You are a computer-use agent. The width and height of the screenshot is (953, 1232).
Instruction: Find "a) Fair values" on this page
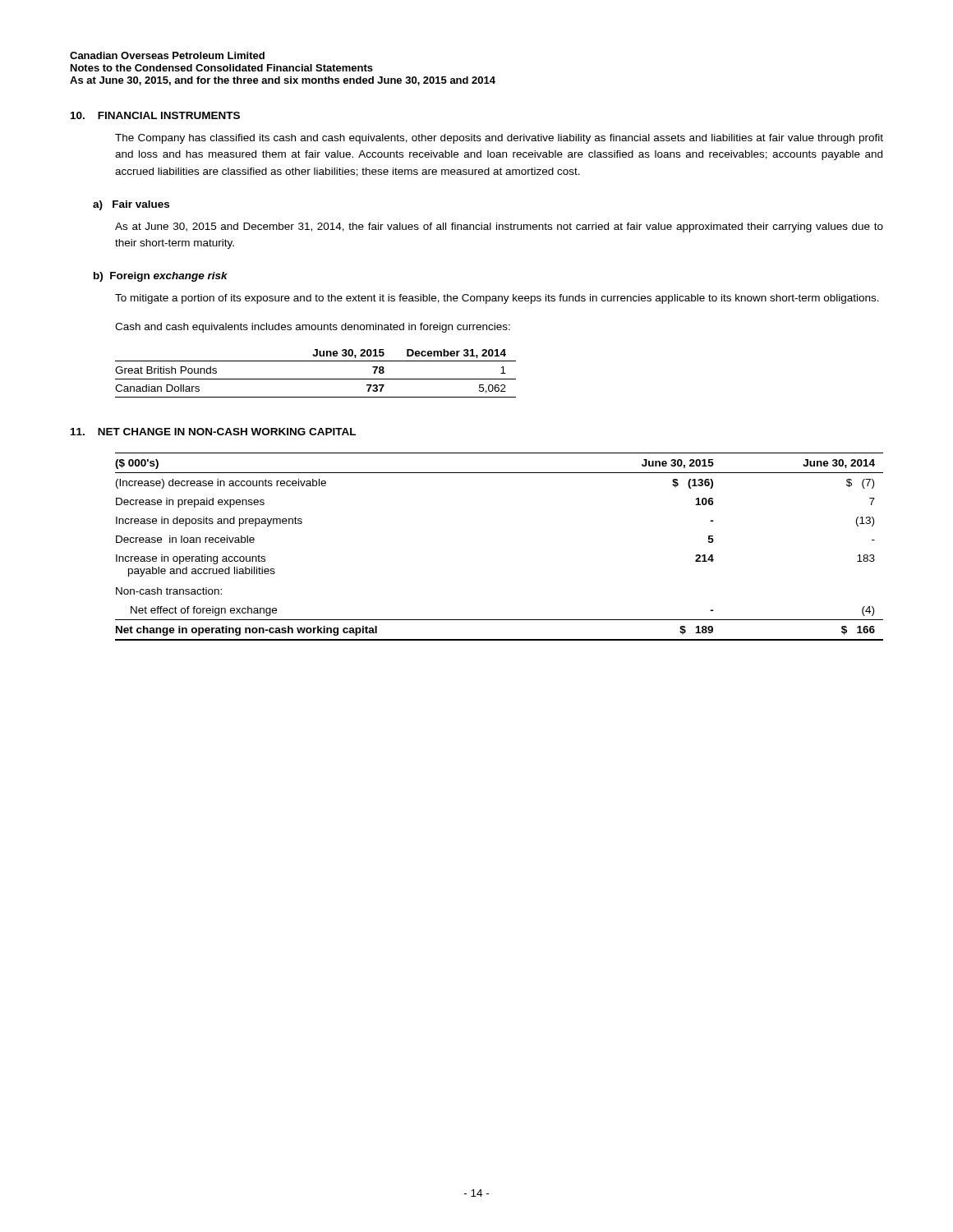point(131,204)
